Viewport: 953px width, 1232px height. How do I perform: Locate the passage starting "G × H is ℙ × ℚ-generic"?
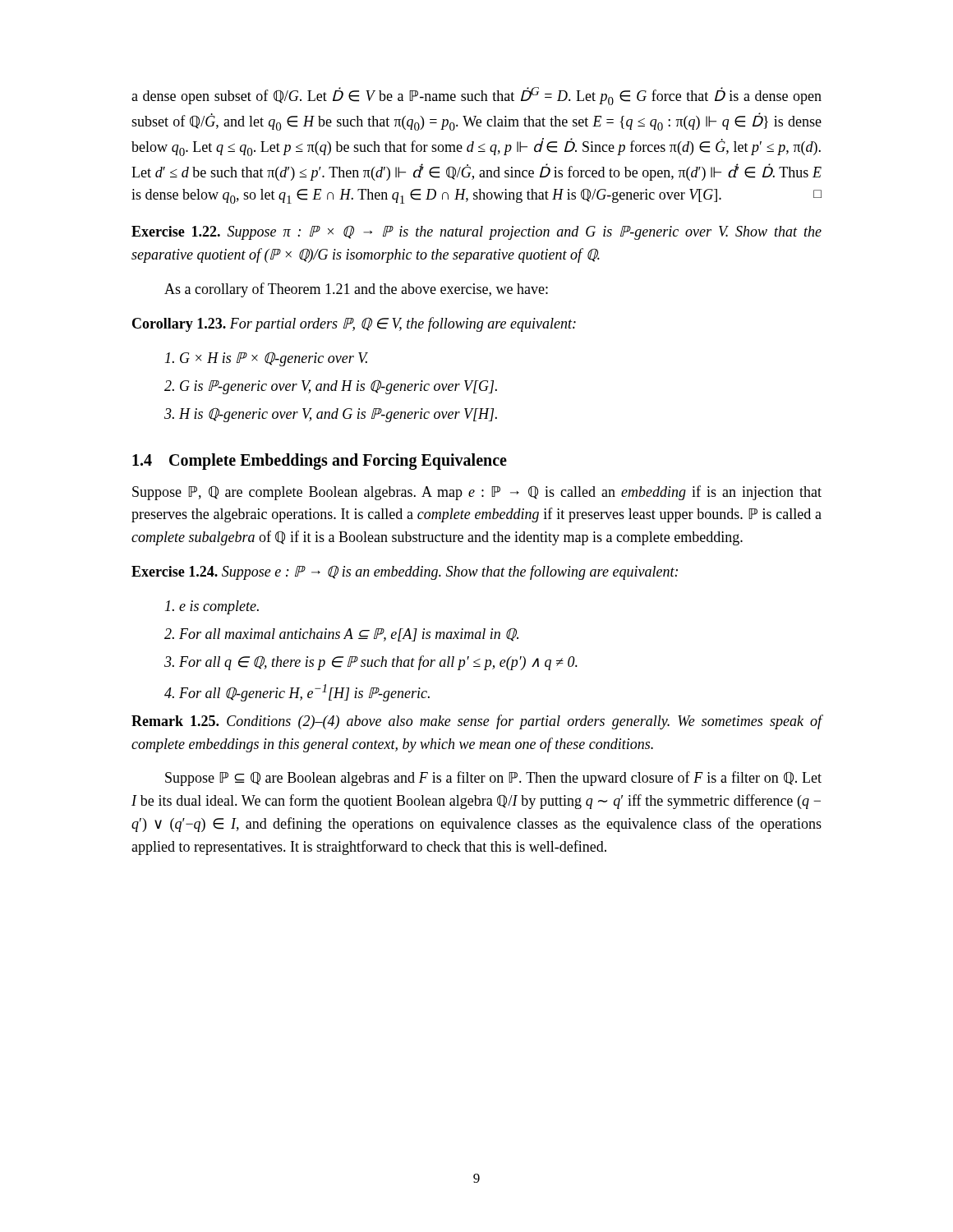pyautogui.click(x=266, y=358)
